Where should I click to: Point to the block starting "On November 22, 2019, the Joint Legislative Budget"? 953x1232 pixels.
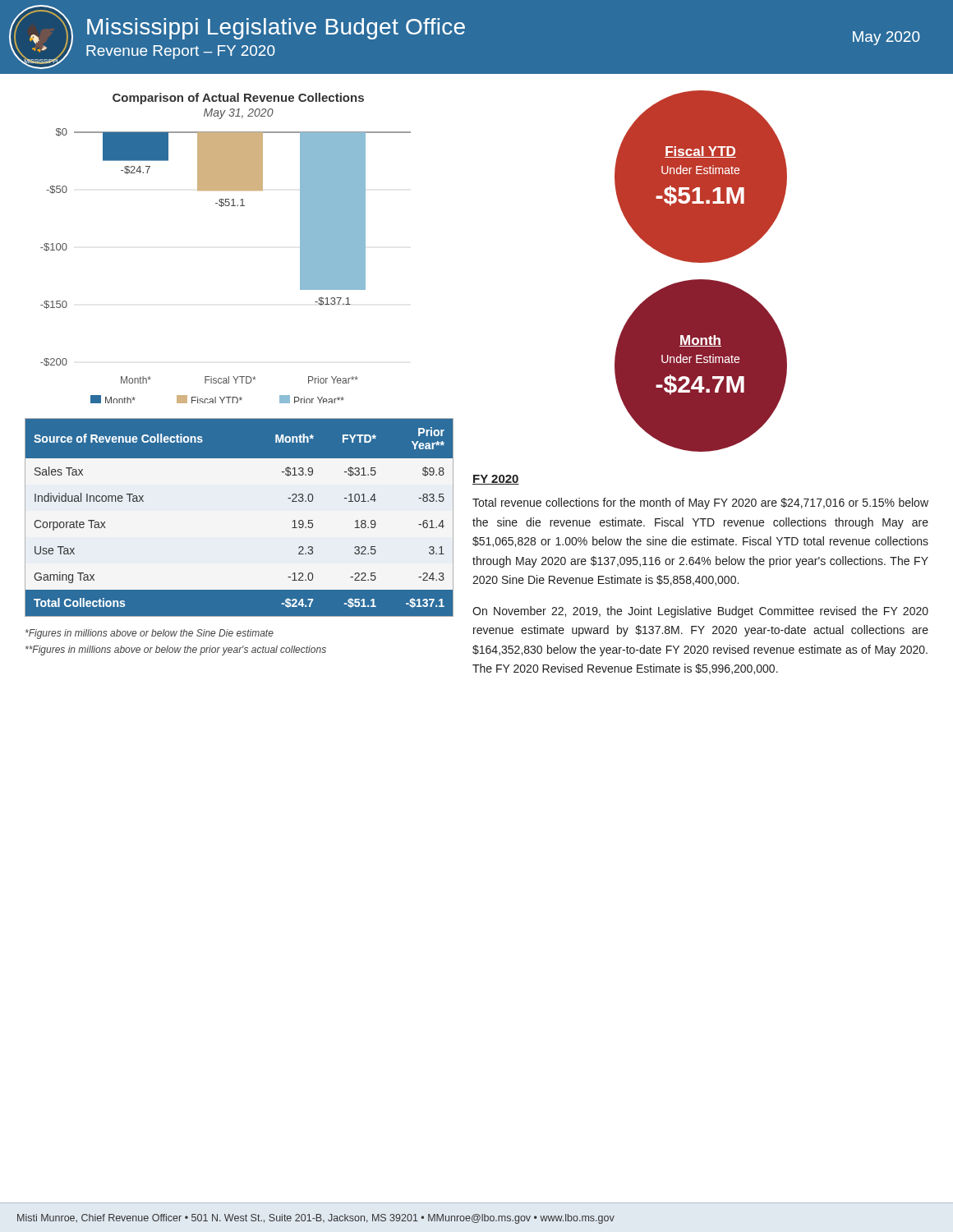tap(700, 640)
